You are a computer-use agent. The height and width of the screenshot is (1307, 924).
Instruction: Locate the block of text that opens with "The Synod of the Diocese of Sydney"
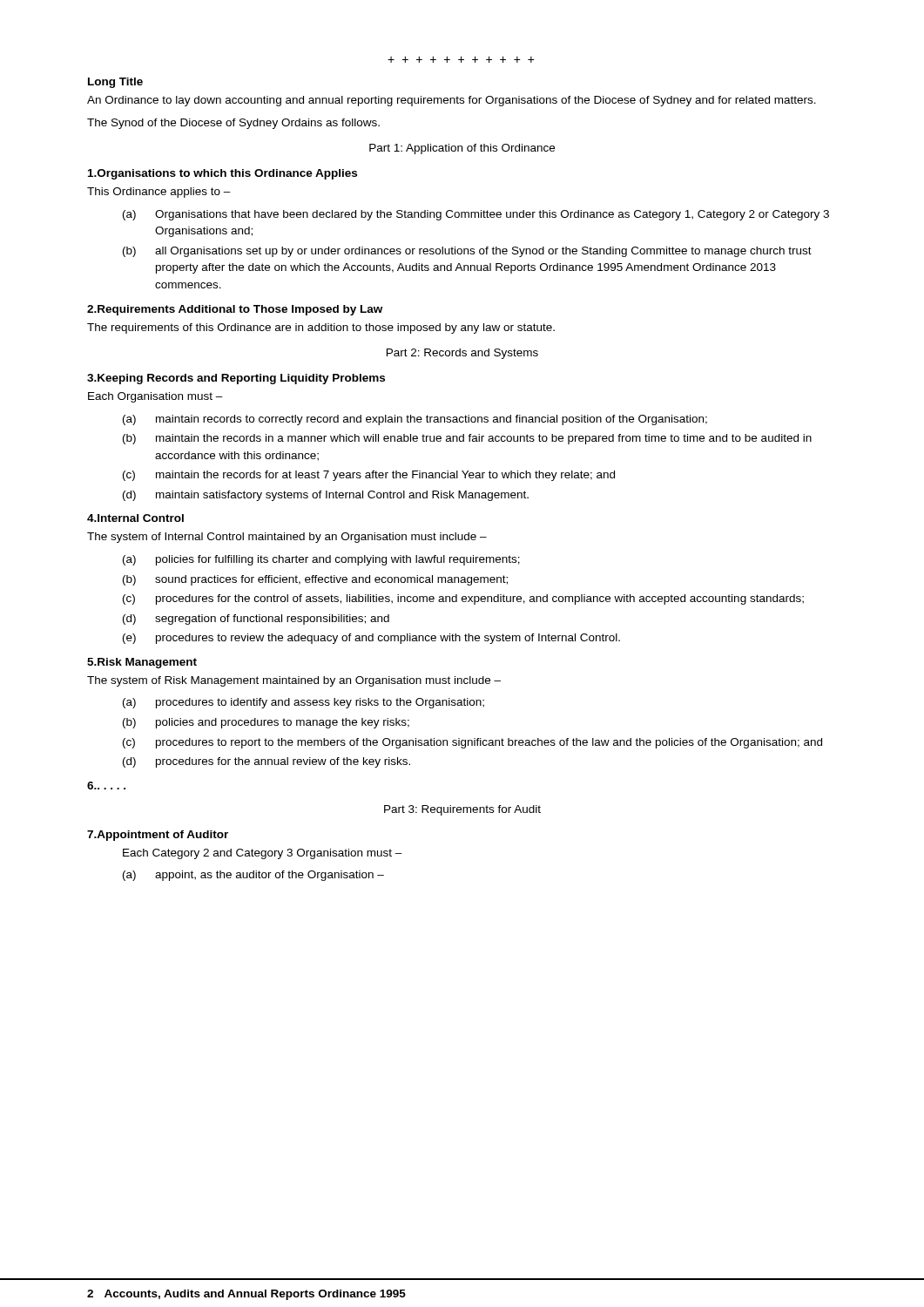click(x=234, y=122)
